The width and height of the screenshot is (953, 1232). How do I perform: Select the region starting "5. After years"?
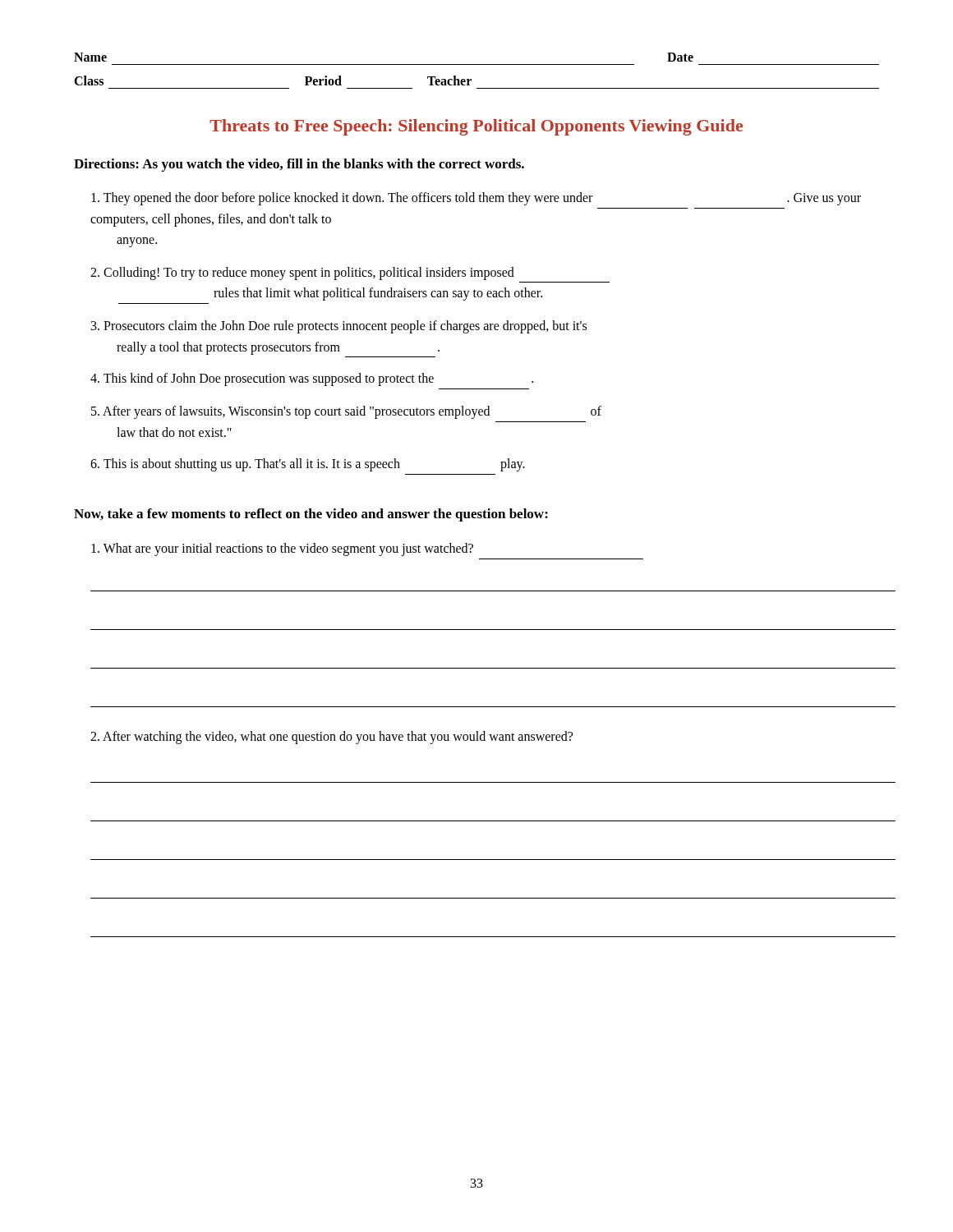(x=485, y=423)
